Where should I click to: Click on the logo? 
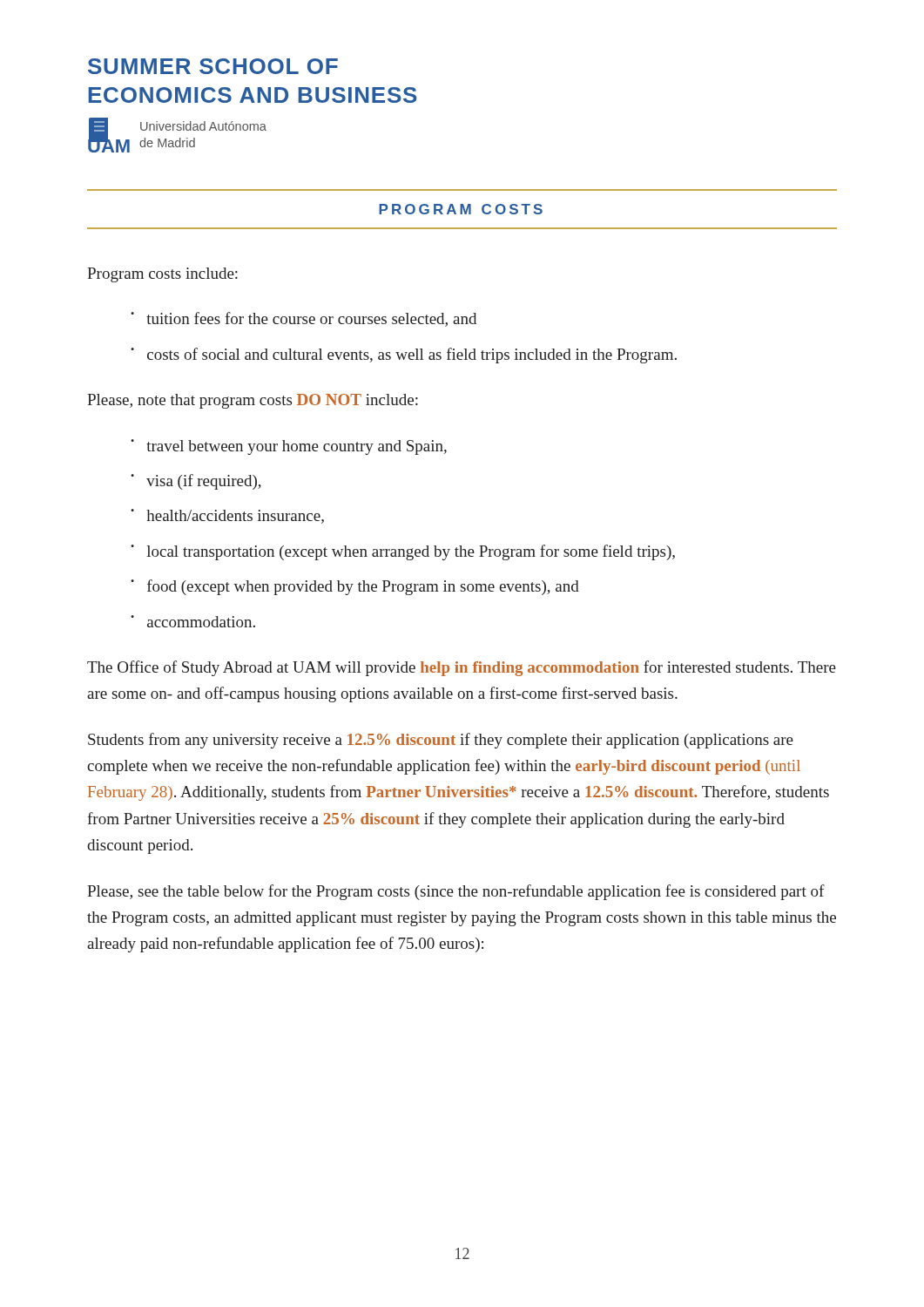click(177, 135)
